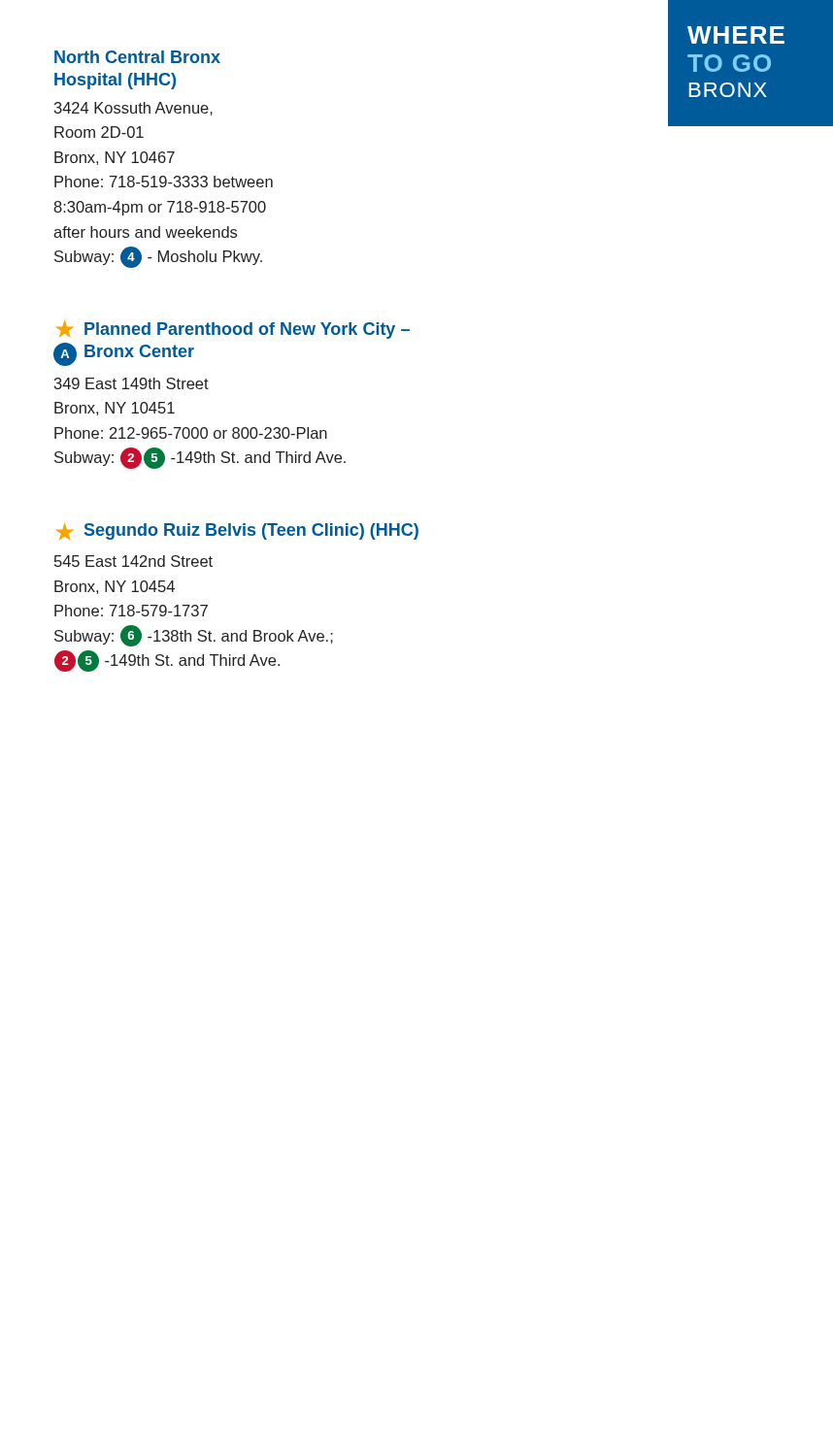
Task: Select the text block that reads "349 East 149th Street Bronx, NY 10451 Phone:"
Action: point(200,421)
